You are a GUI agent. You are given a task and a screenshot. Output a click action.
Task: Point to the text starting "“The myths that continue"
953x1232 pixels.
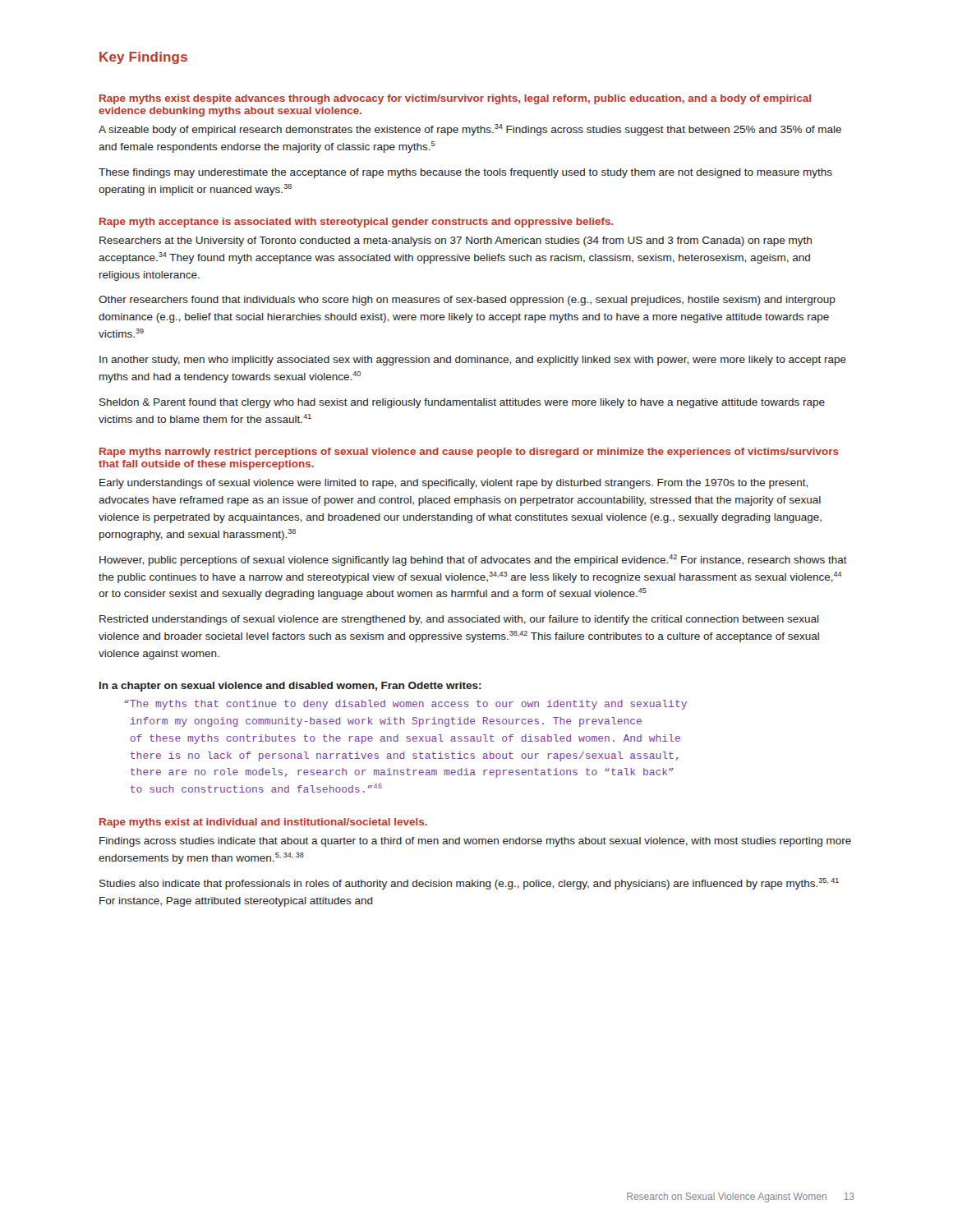405,747
